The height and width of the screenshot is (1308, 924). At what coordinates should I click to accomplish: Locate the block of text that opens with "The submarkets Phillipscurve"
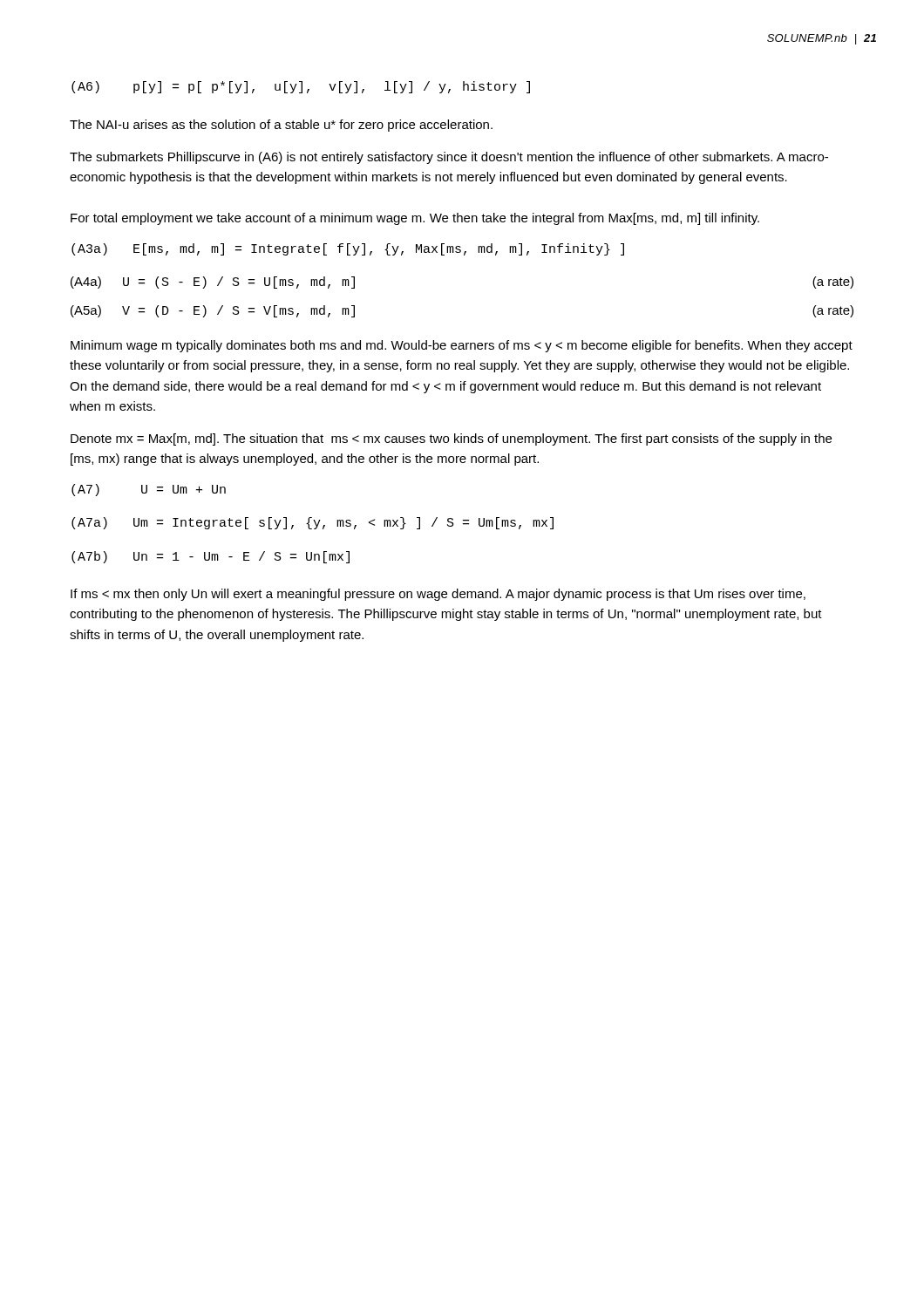click(449, 166)
